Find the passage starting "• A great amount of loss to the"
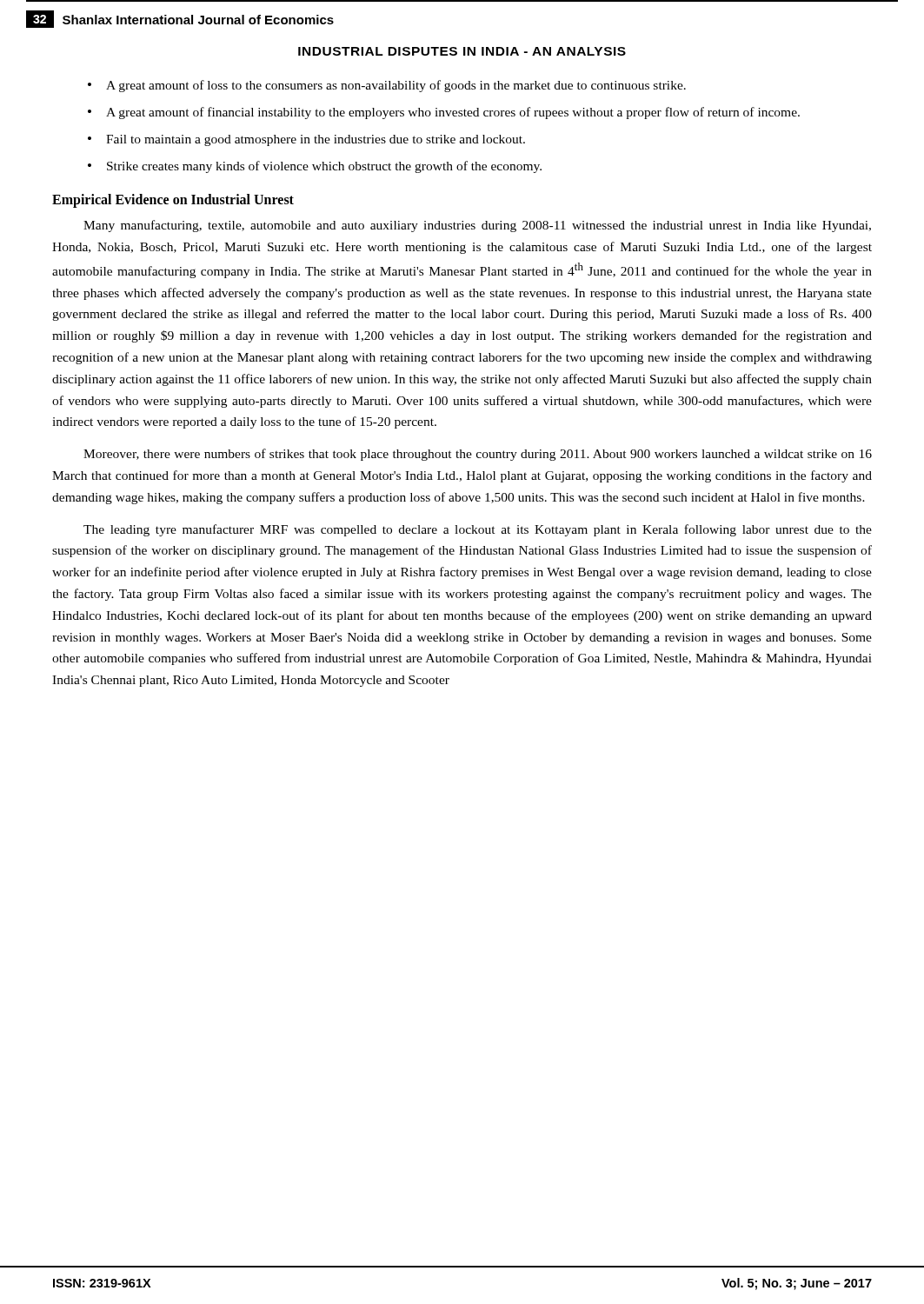This screenshot has height=1304, width=924. 479,85
